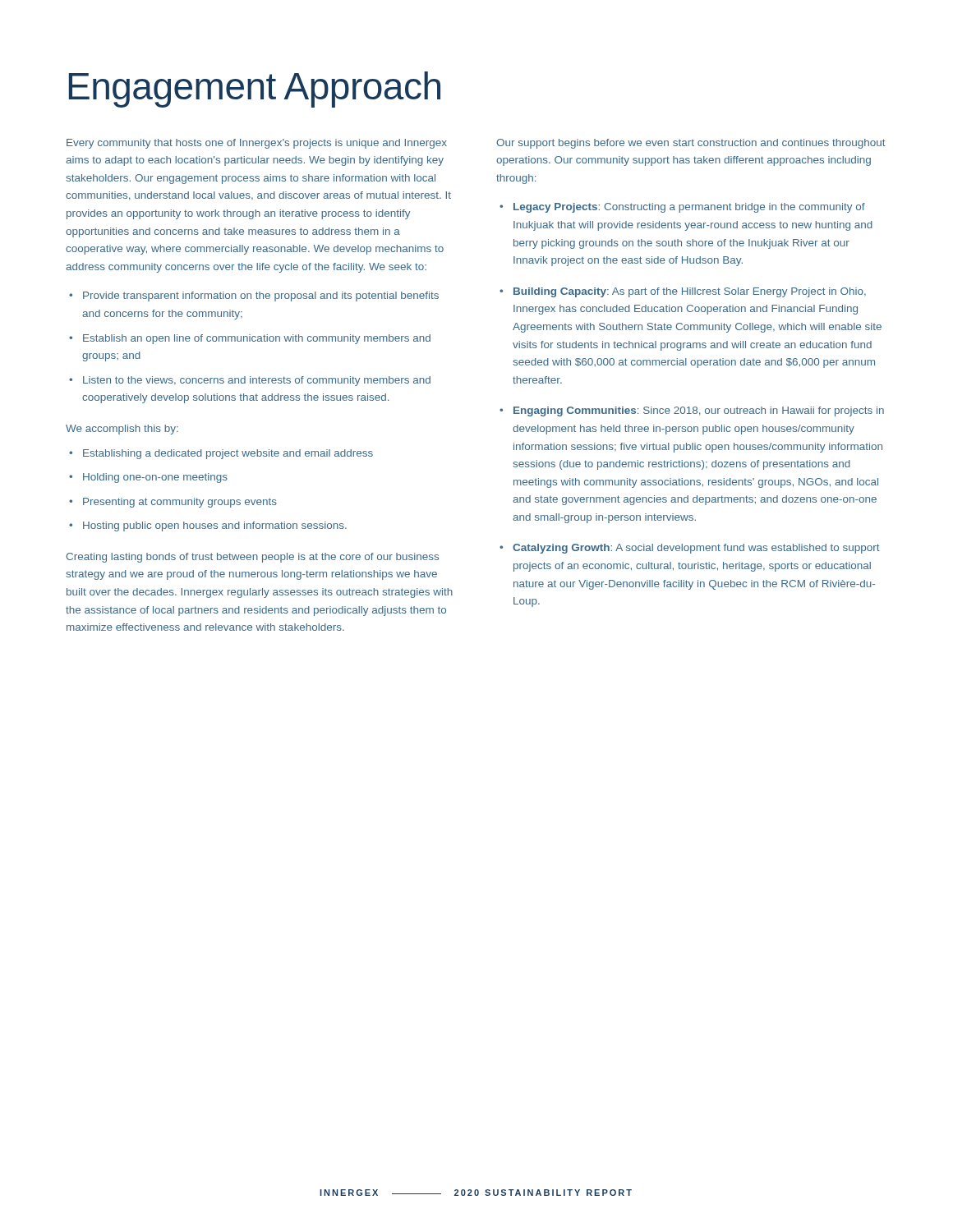Click where it says "Engagement Approach"
953x1232 pixels.
pyautogui.click(x=254, y=86)
